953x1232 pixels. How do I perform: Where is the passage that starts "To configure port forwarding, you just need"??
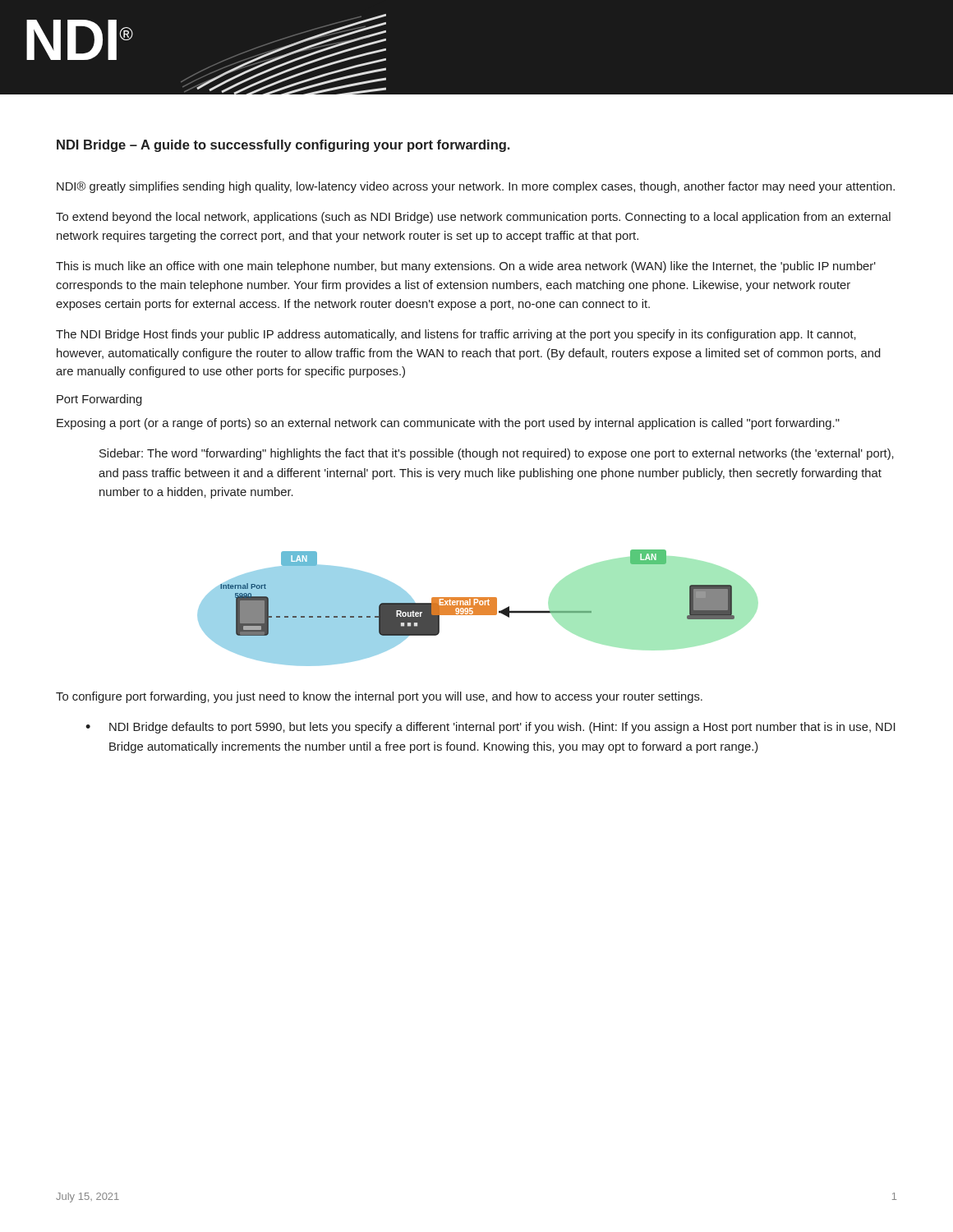(380, 697)
